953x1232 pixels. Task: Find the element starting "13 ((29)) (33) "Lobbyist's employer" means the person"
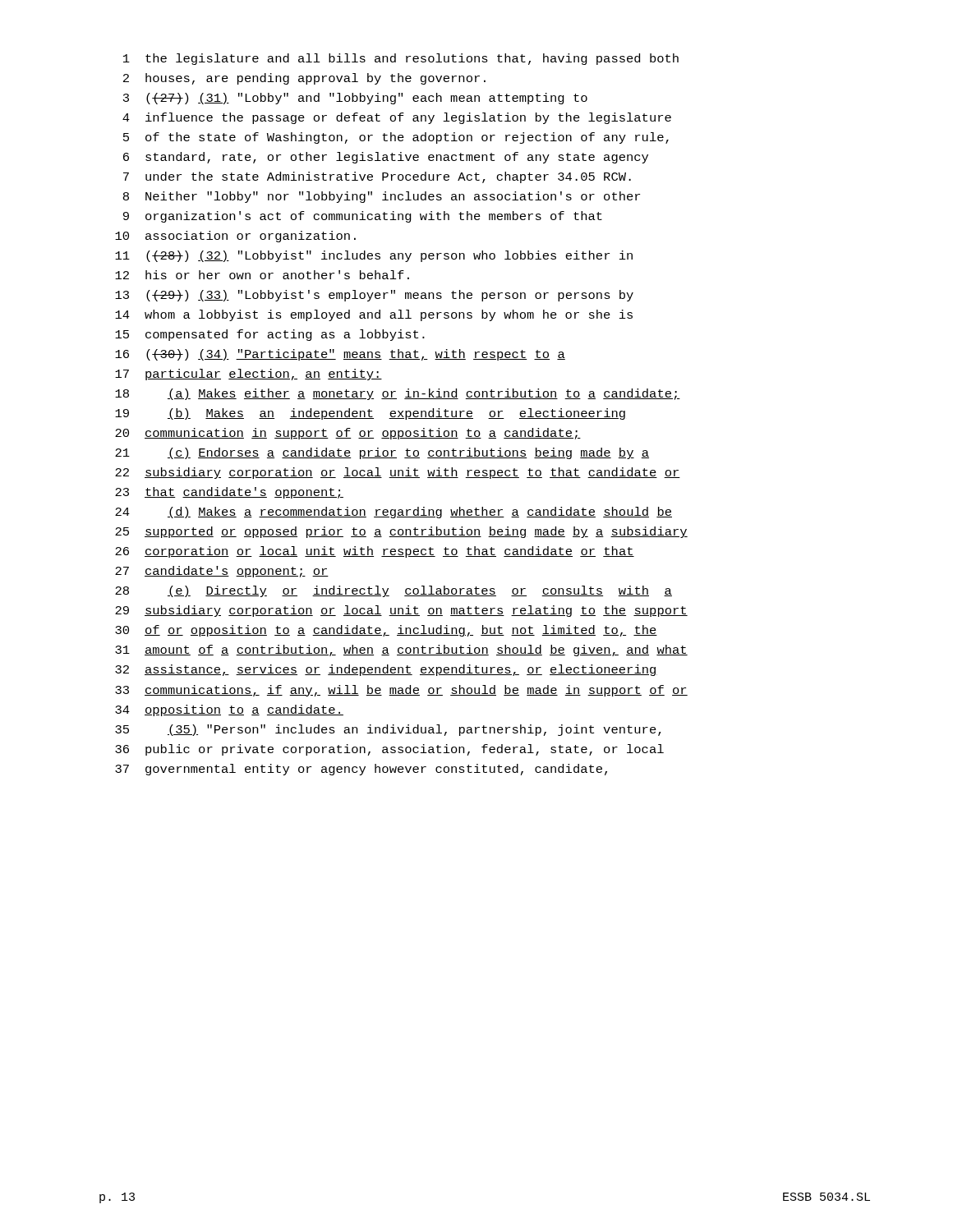coord(485,296)
